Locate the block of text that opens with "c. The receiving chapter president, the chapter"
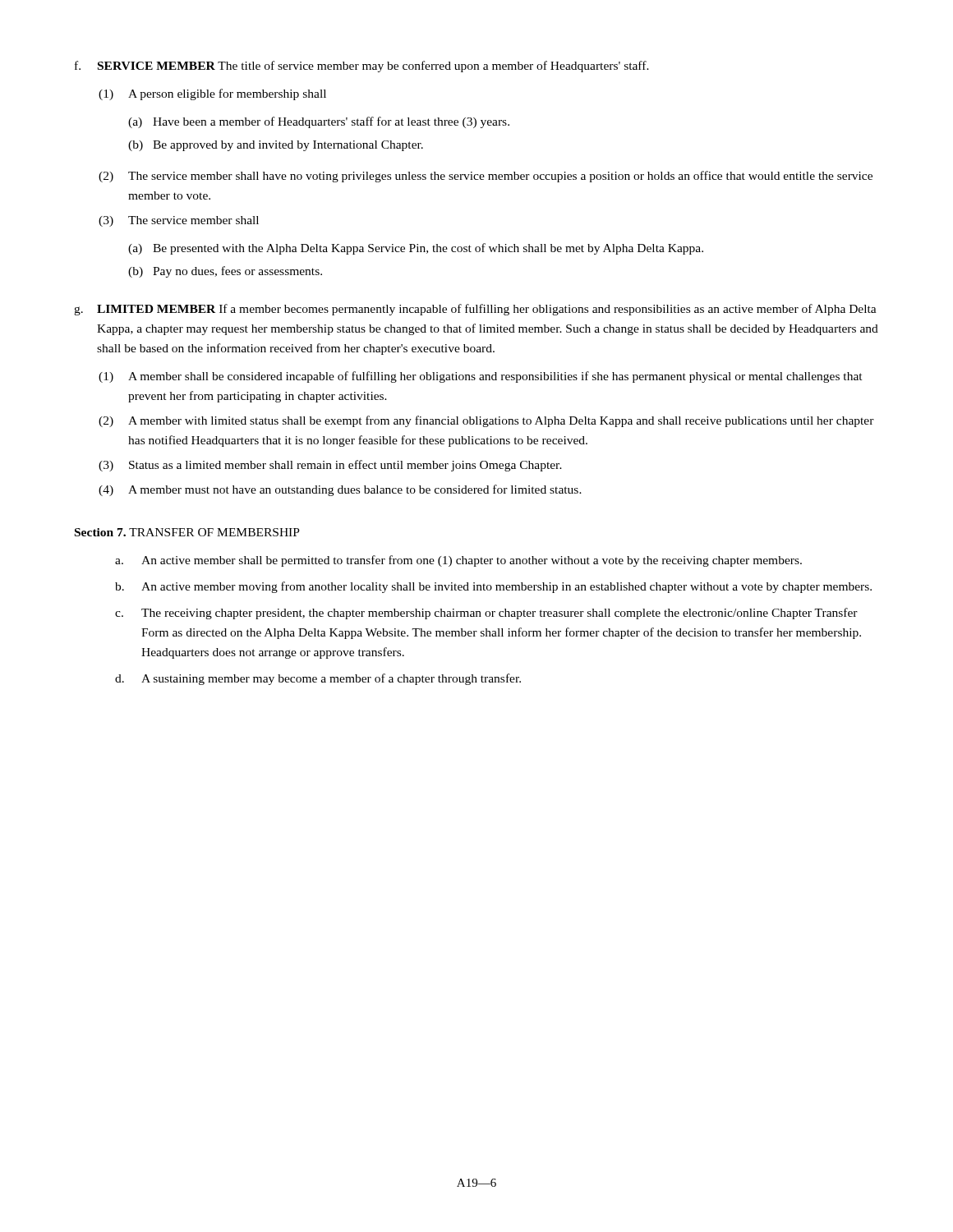 coord(497,633)
